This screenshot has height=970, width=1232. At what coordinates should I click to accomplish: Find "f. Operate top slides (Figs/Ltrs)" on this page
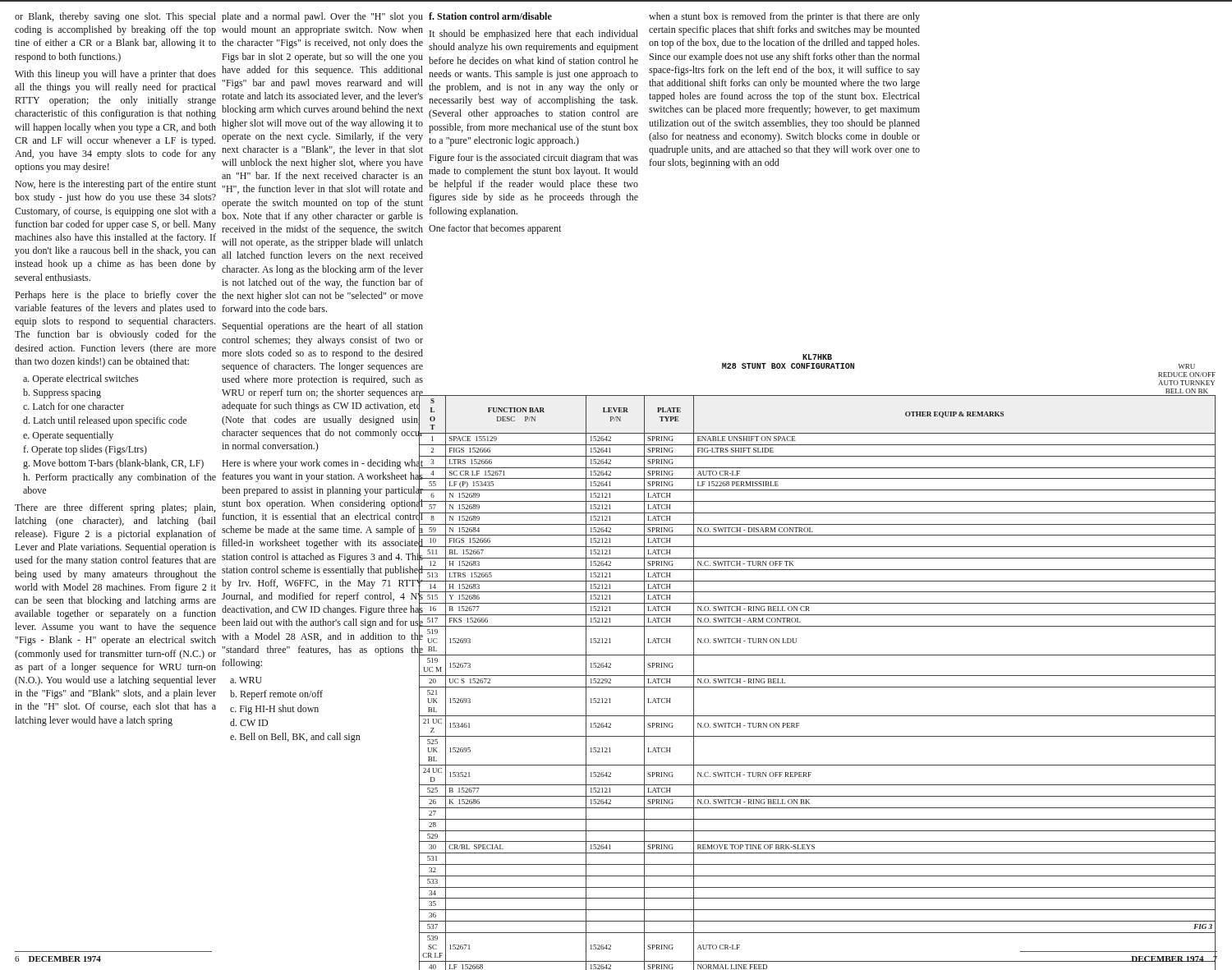[x=120, y=449]
